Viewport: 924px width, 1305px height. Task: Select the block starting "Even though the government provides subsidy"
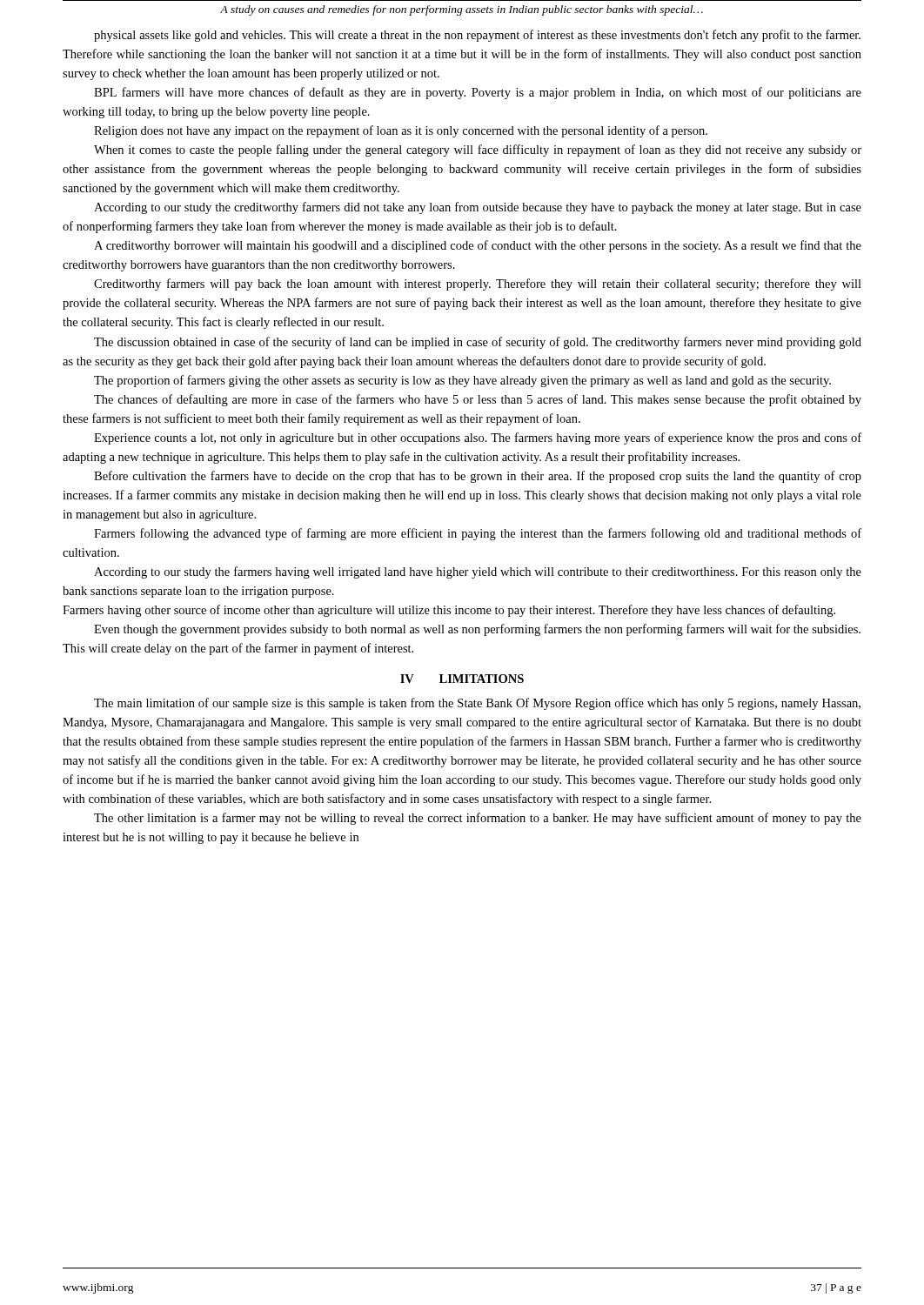[462, 639]
